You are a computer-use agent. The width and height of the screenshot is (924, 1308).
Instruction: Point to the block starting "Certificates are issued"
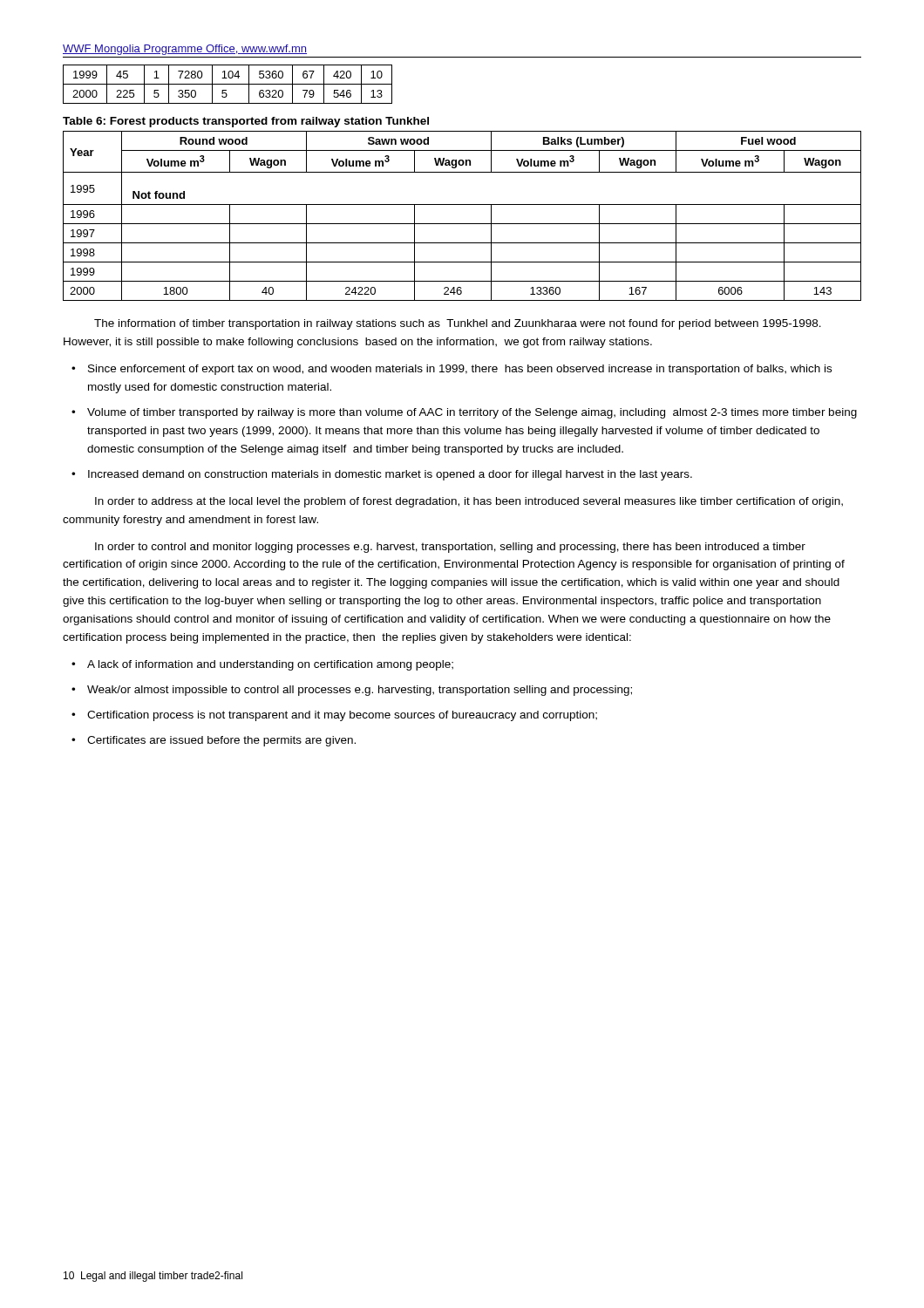[222, 740]
